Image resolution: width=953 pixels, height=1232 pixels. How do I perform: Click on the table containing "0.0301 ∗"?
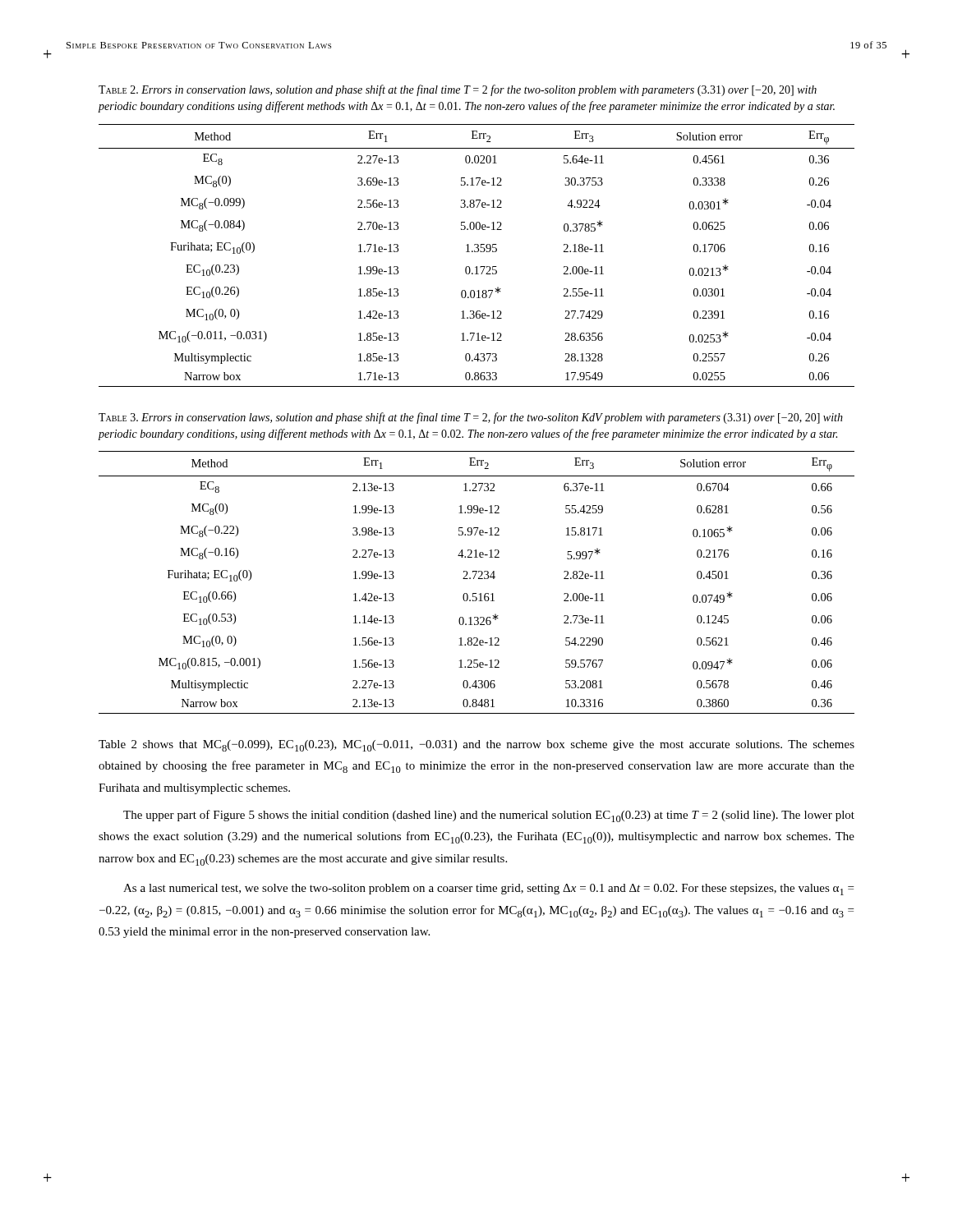pos(476,255)
